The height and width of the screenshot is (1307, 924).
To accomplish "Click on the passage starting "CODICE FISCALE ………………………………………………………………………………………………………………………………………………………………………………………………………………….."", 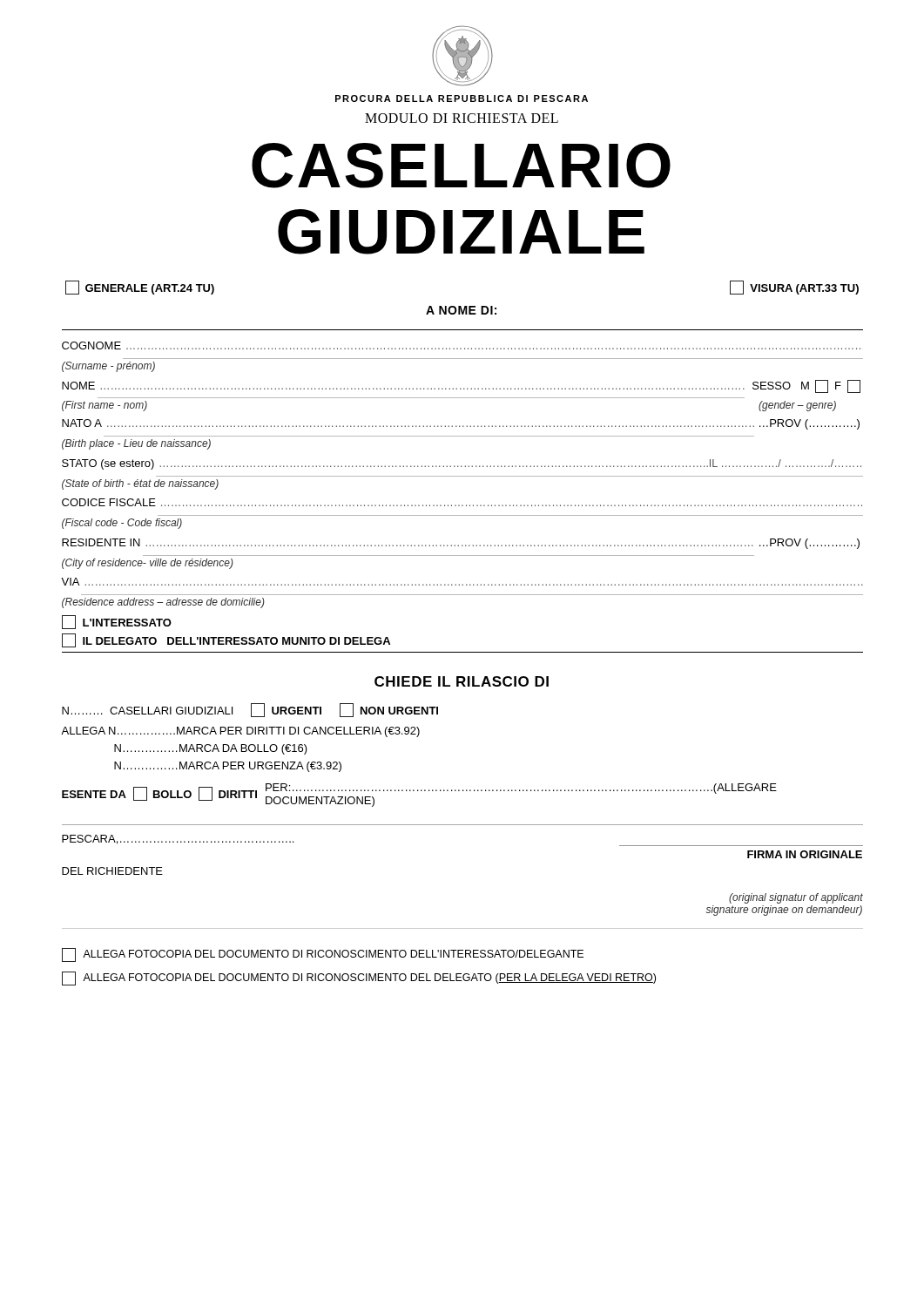I will click(x=462, y=504).
